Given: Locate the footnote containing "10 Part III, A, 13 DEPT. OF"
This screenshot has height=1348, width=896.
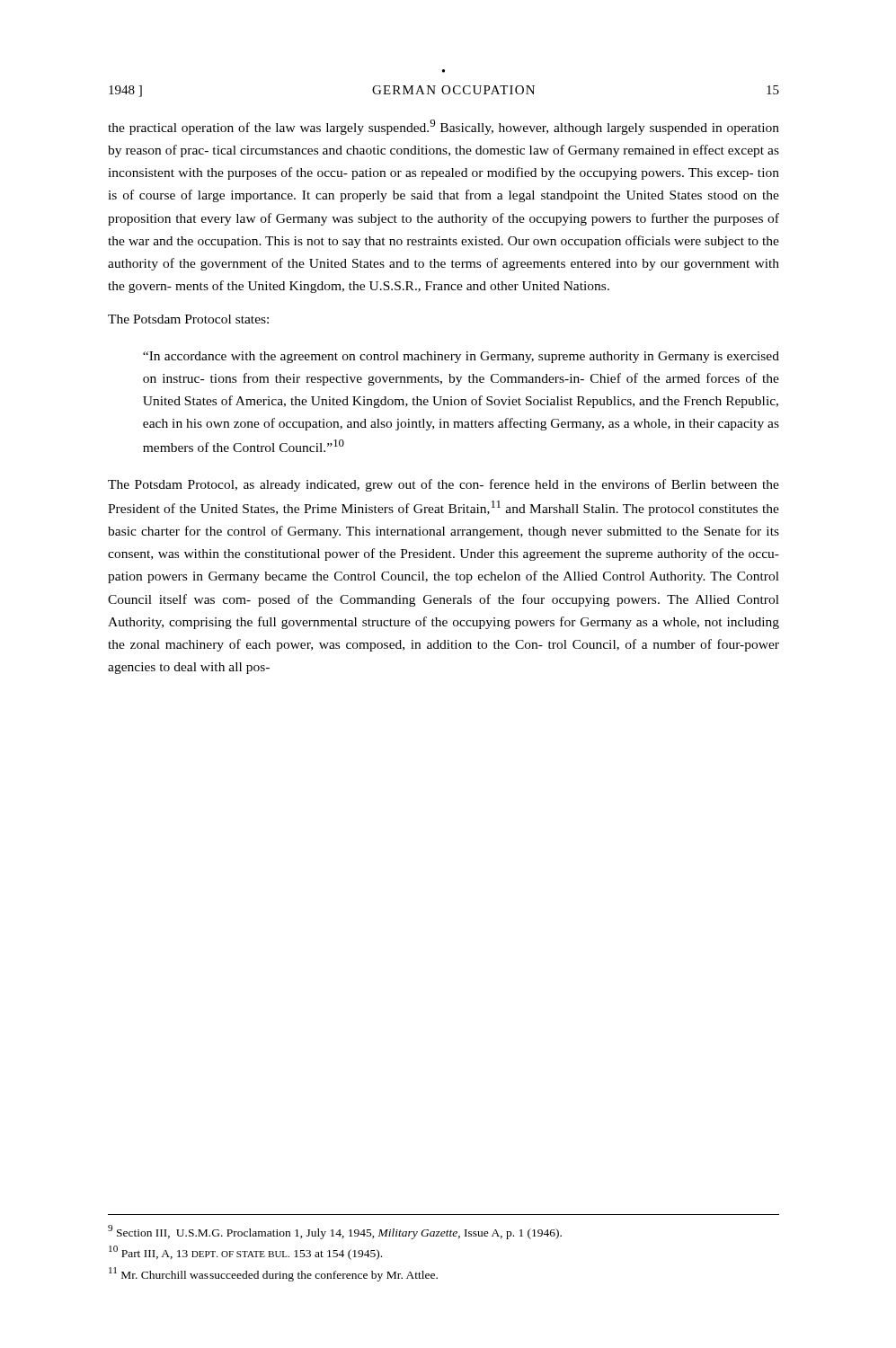Looking at the screenshot, I should (245, 1251).
